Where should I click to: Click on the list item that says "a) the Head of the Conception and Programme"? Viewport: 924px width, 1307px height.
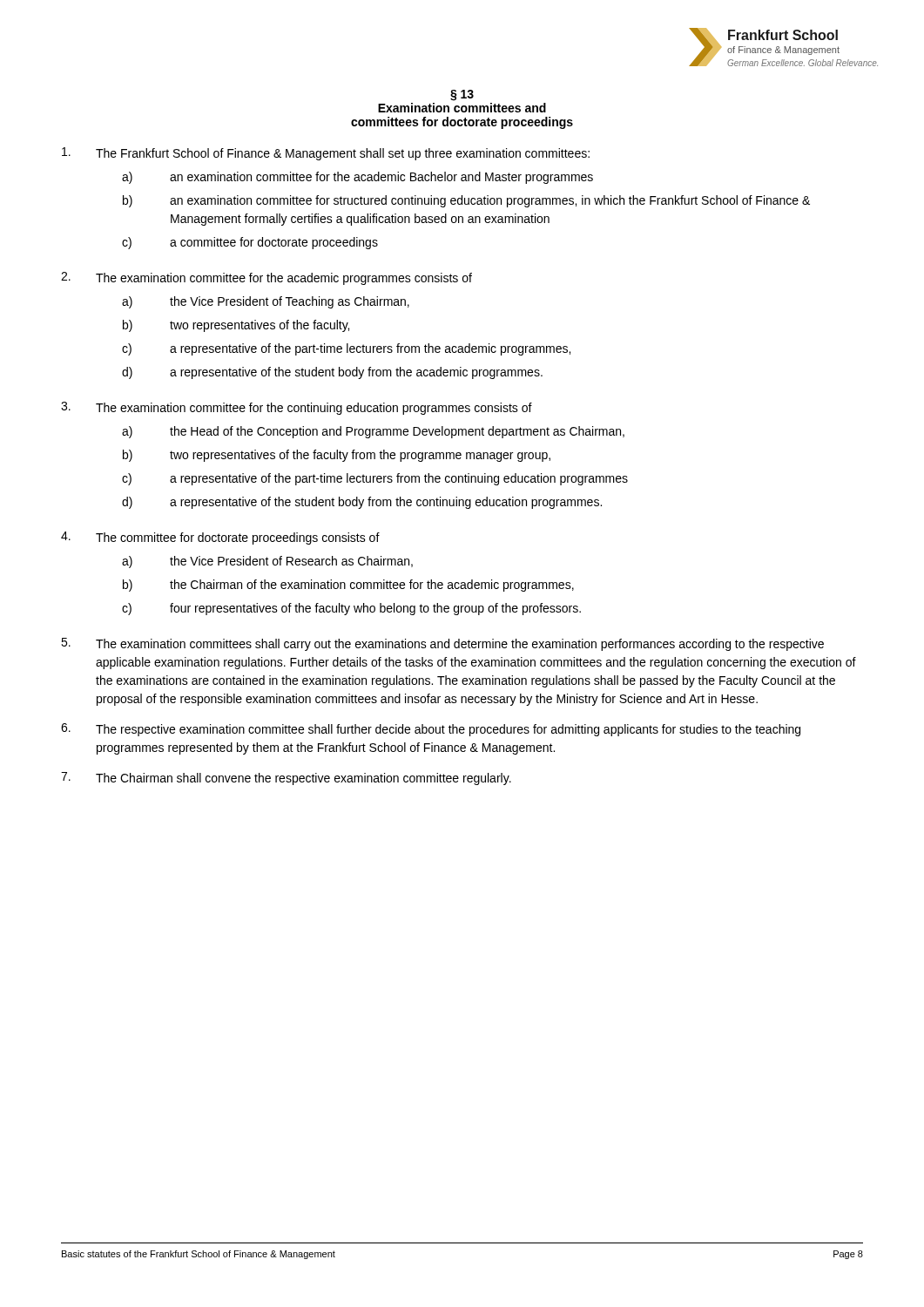[479, 432]
